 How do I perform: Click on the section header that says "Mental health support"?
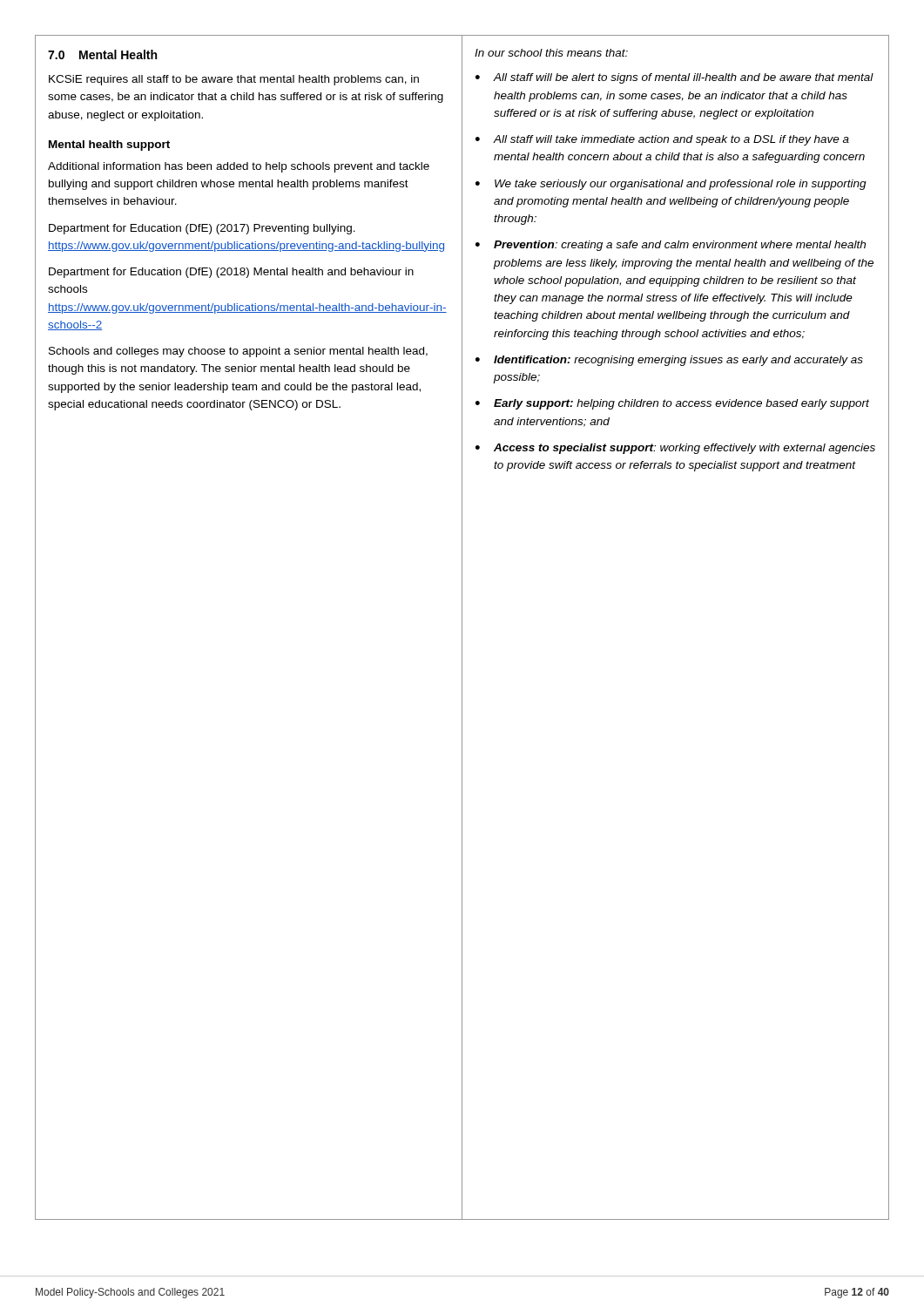point(109,144)
